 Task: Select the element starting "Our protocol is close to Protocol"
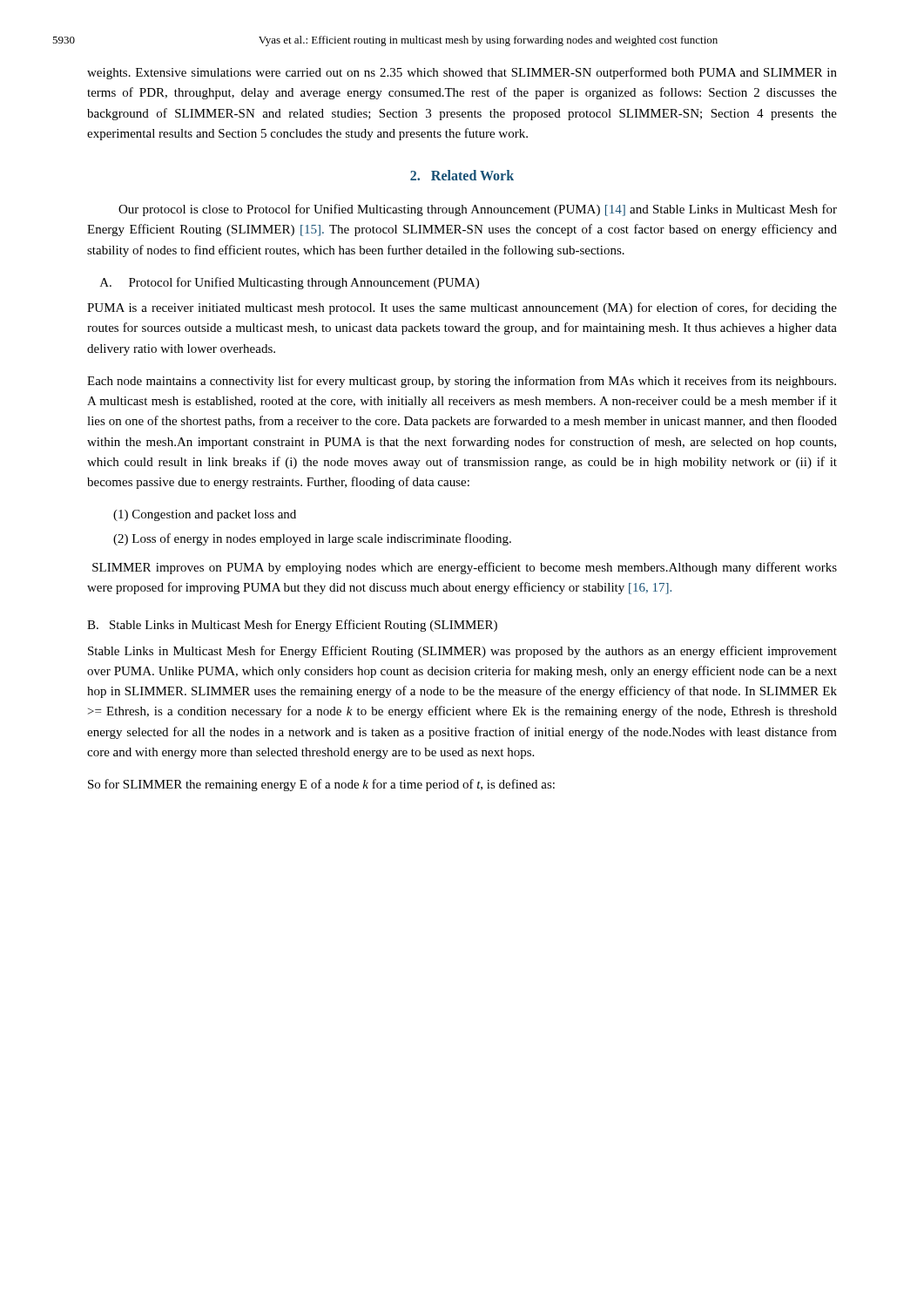click(x=462, y=229)
